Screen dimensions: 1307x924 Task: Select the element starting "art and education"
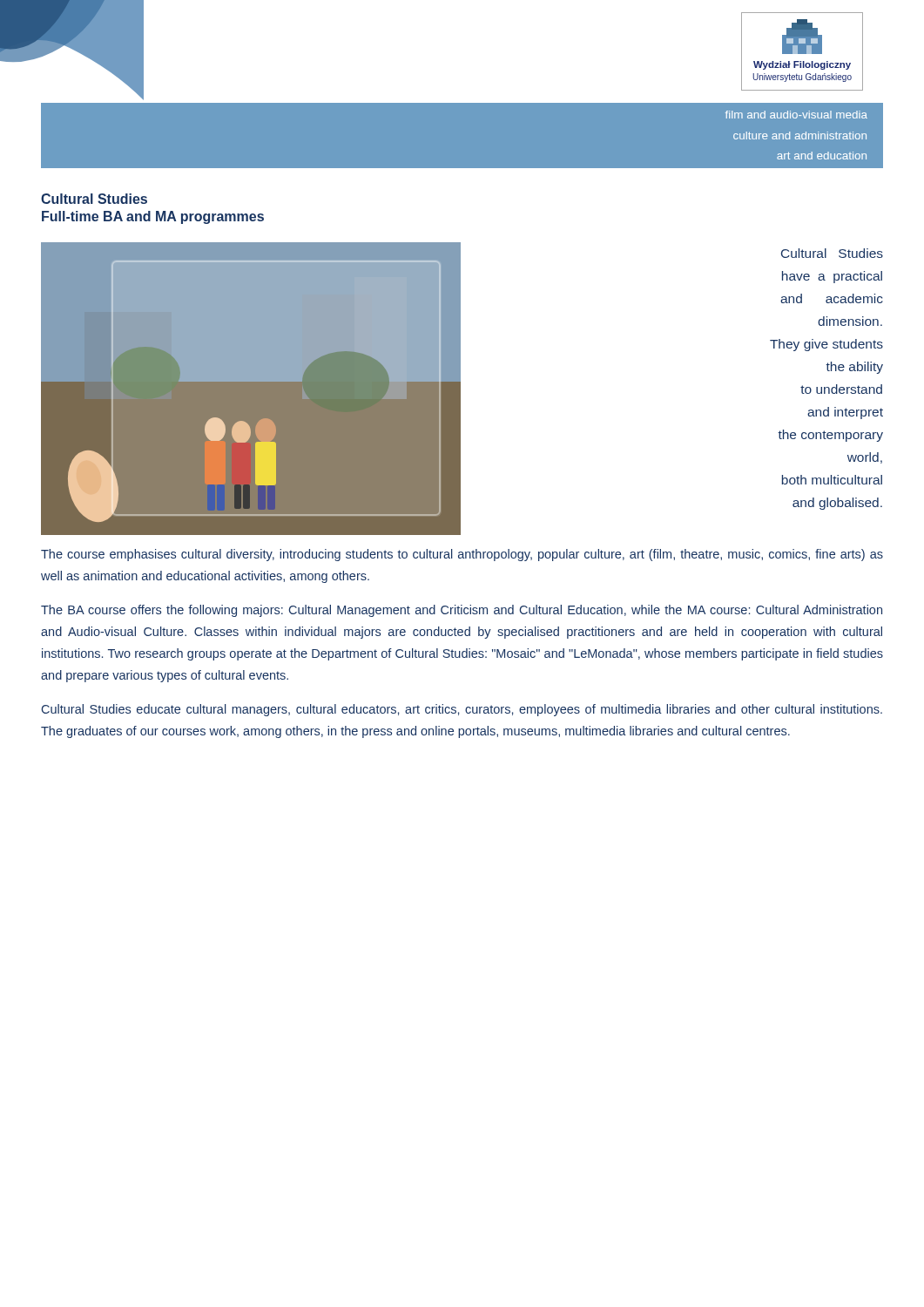pyautogui.click(x=822, y=156)
